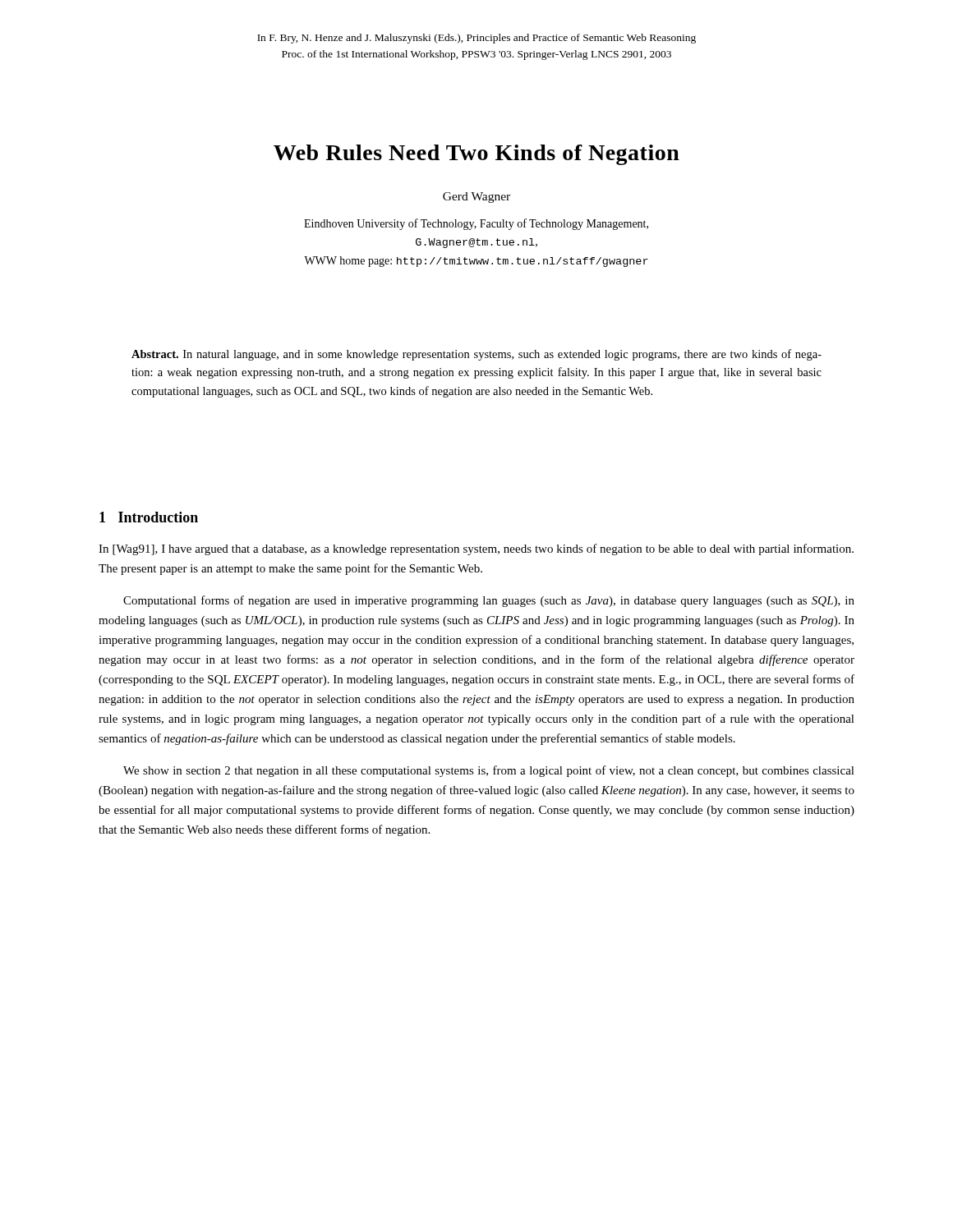Locate the block of text that opens with "Abstract. In natural language, and"

476,372
